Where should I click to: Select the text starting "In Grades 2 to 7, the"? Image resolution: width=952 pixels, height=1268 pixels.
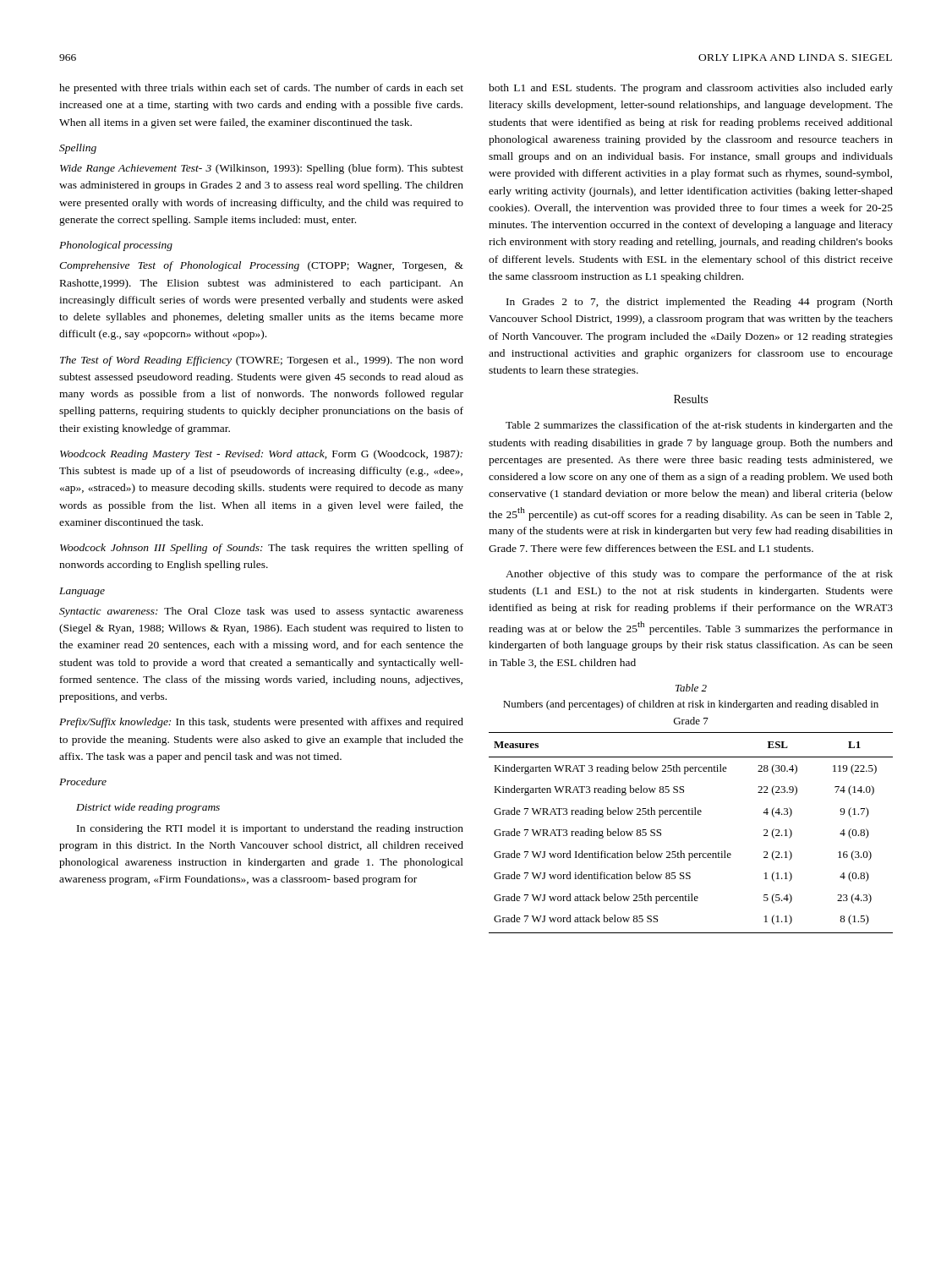[x=691, y=336]
